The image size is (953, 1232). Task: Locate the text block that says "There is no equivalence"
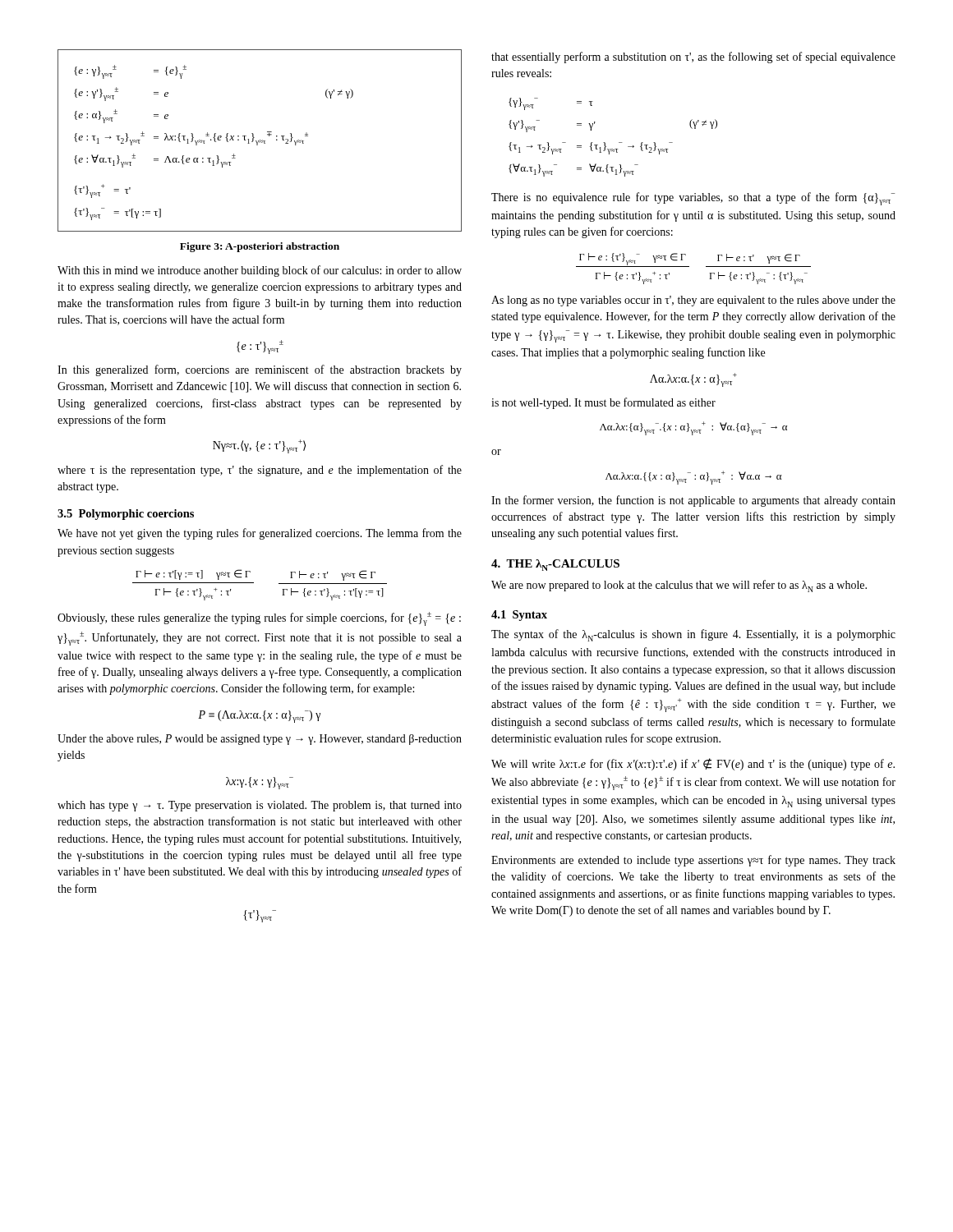point(693,215)
